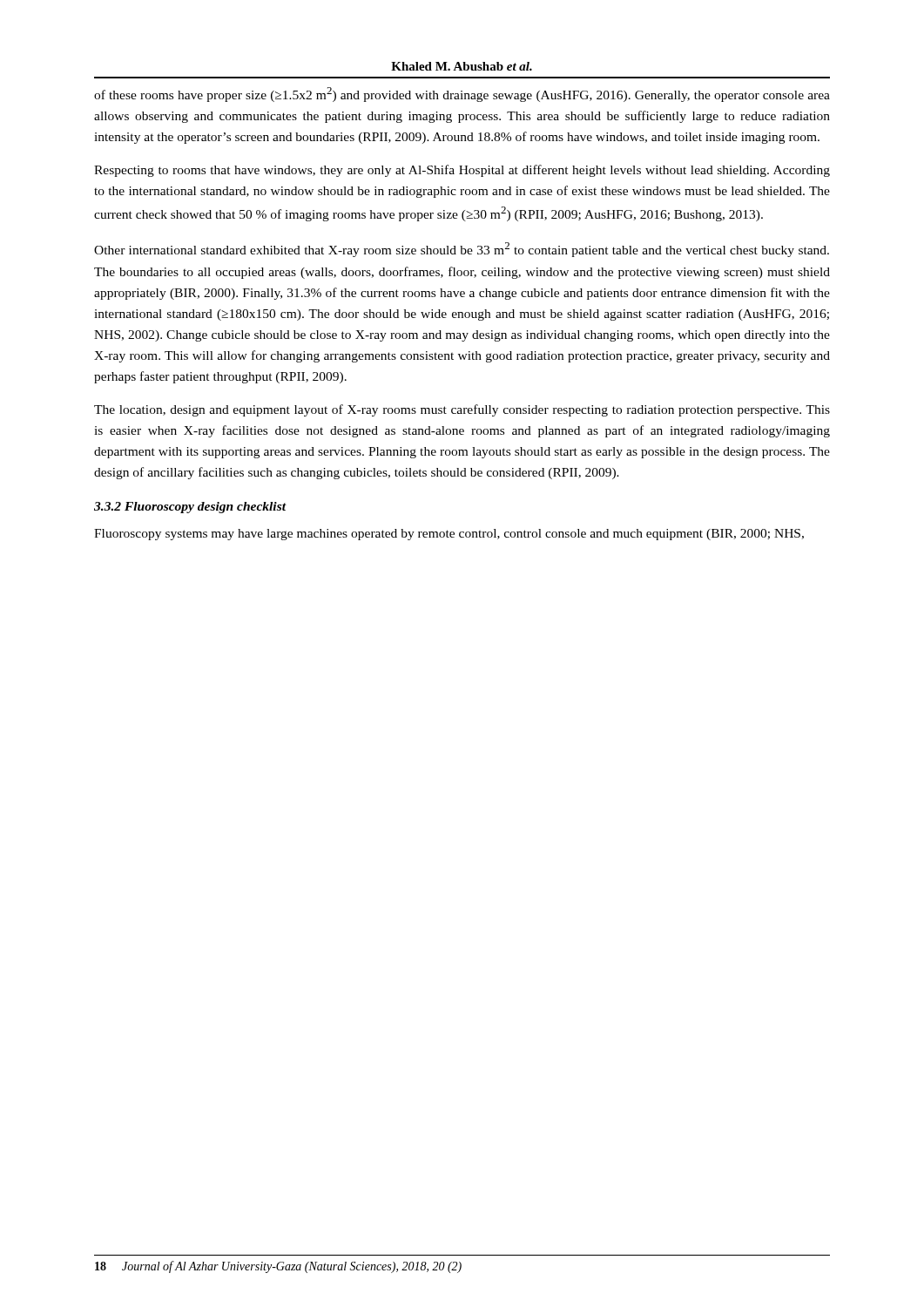Locate the block of text that opens with "Respecting to rooms"

click(x=462, y=192)
